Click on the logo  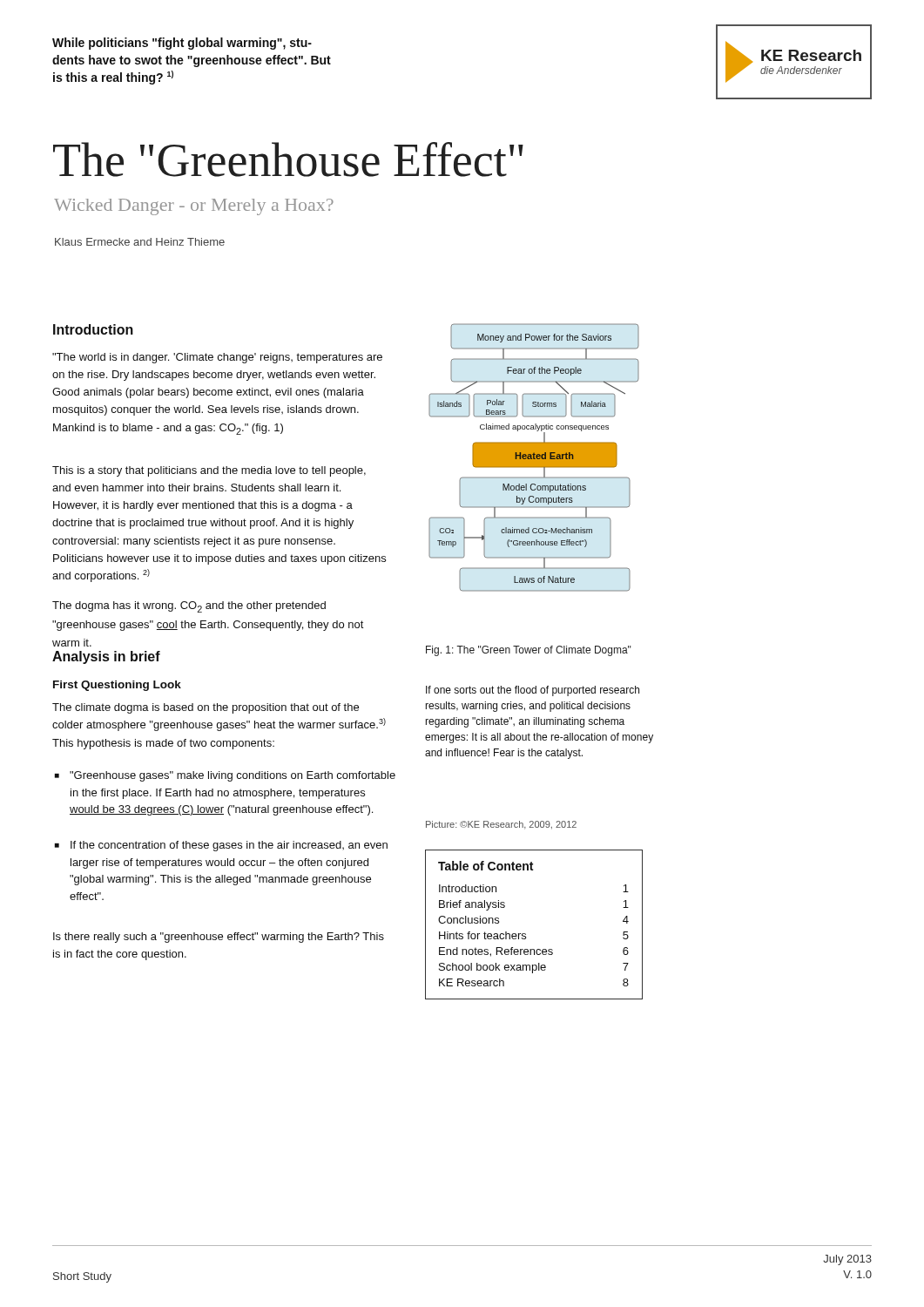pyautogui.click(x=794, y=62)
